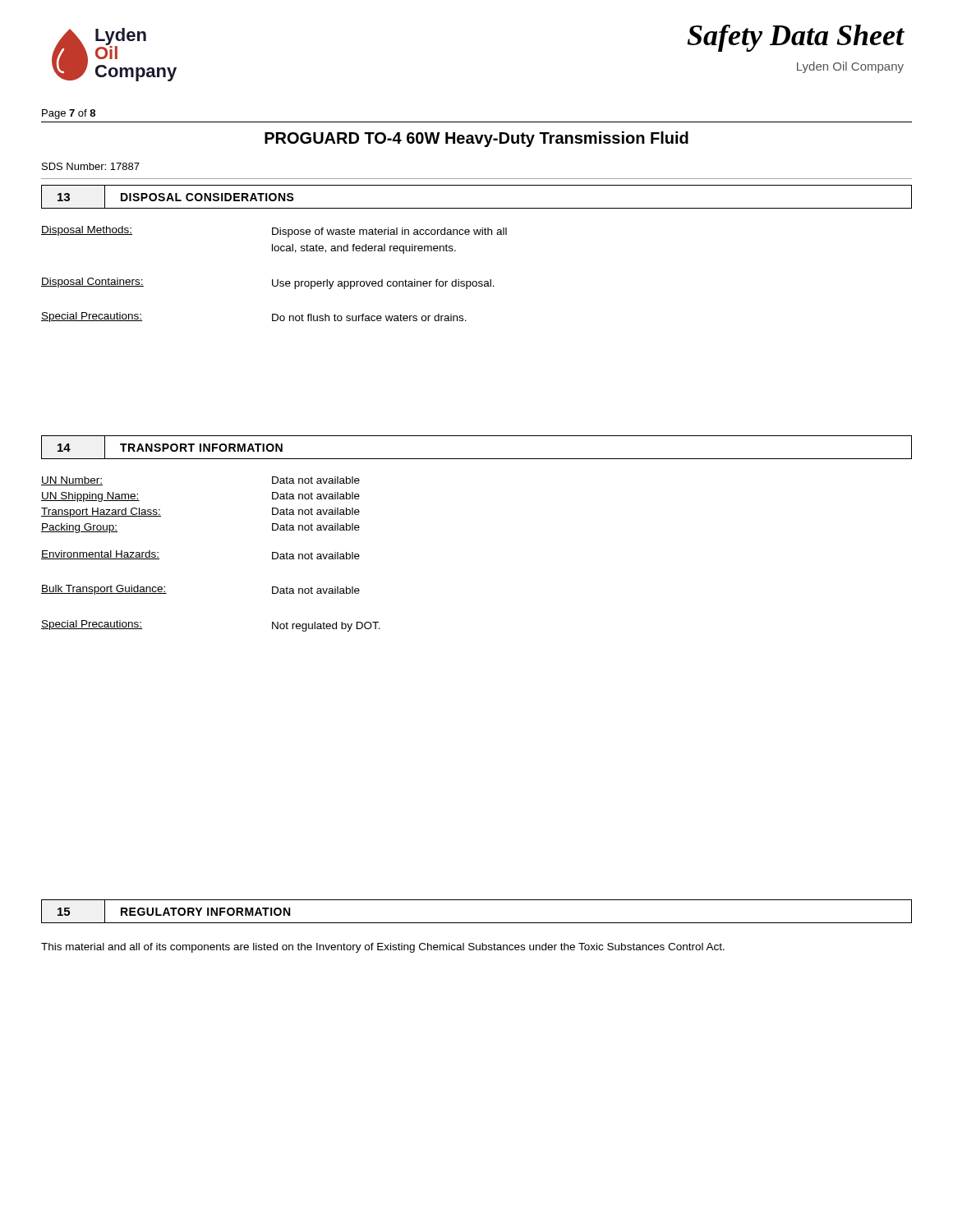This screenshot has height=1232, width=953.
Task: Click on the region starting "Packing Group:"
Action: point(79,527)
